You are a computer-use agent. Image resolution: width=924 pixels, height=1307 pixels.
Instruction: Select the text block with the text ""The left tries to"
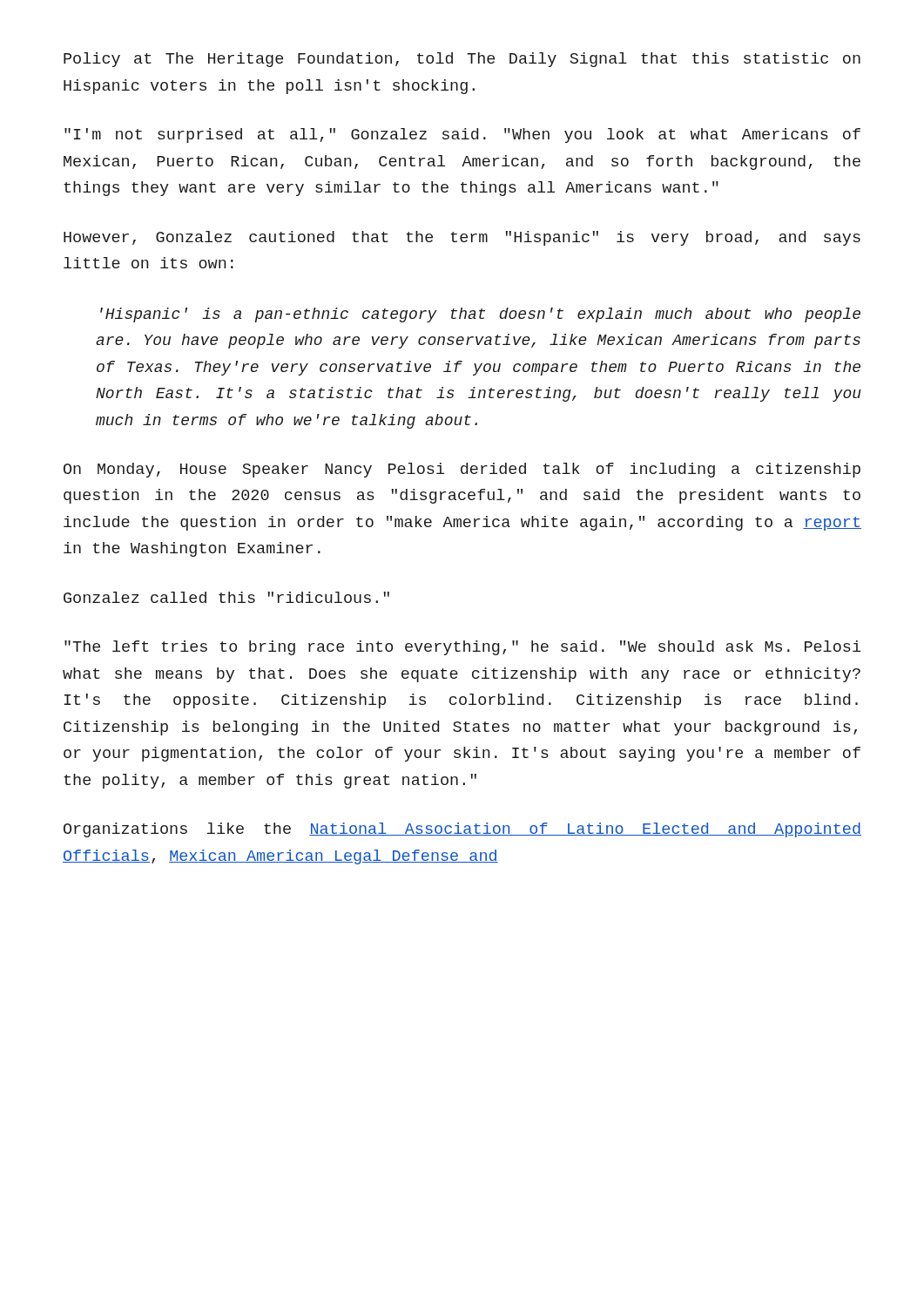[462, 714]
